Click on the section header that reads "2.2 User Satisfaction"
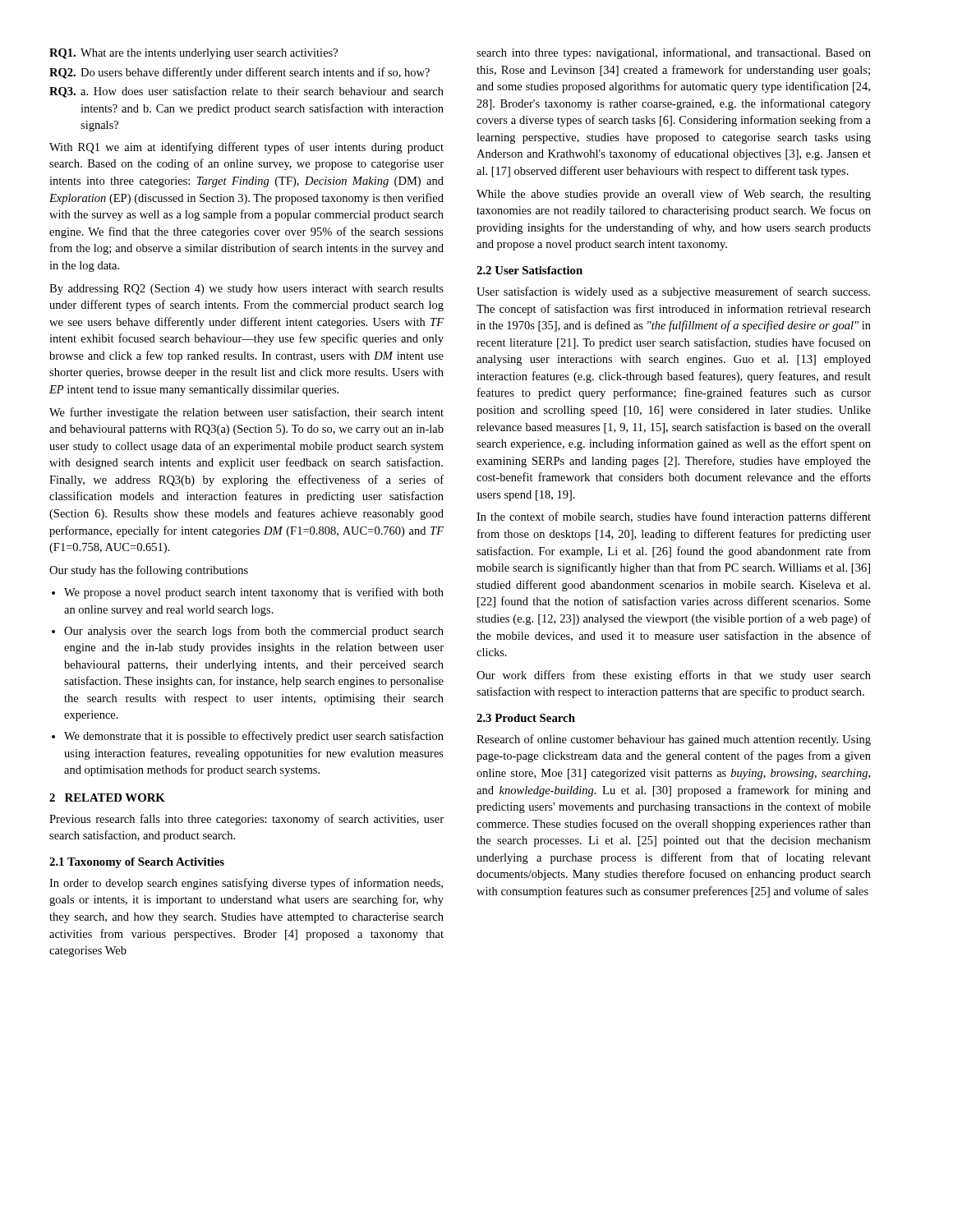Screen dimensions: 1232x953 pyautogui.click(x=530, y=270)
